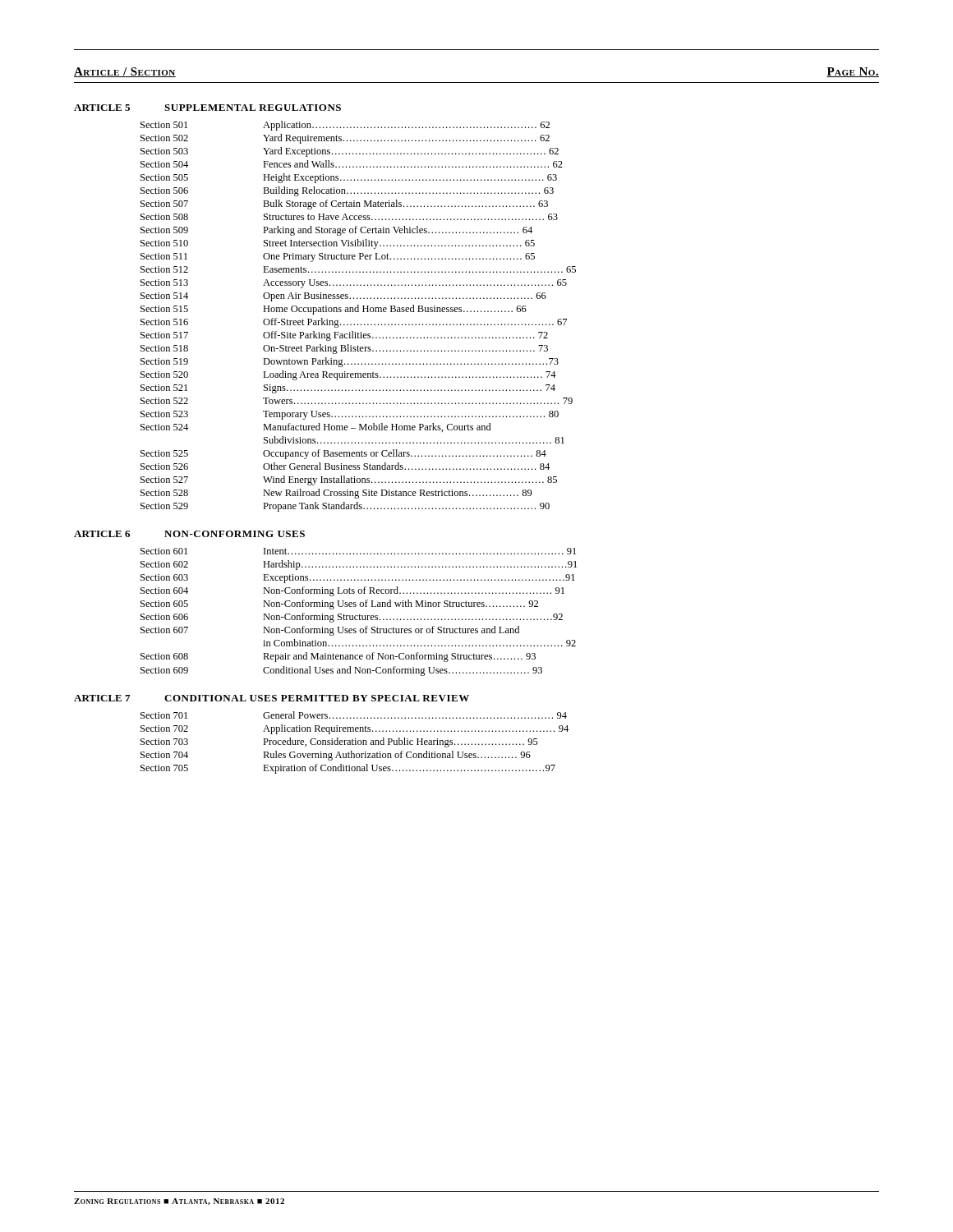Find the list item that says "Section 608 Repair and"
Viewport: 953px width, 1232px height.
476,657
